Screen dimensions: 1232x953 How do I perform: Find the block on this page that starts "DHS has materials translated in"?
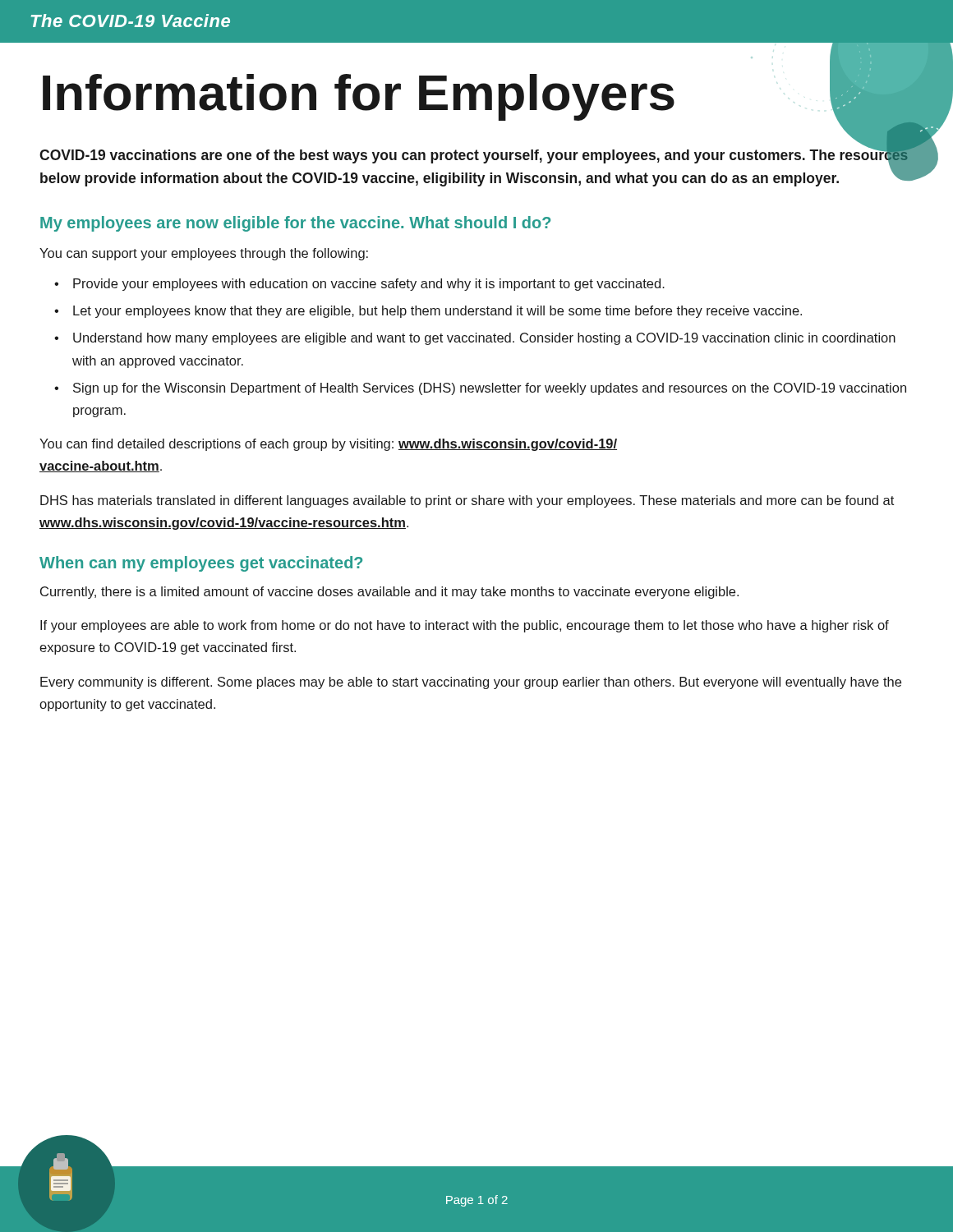467,511
